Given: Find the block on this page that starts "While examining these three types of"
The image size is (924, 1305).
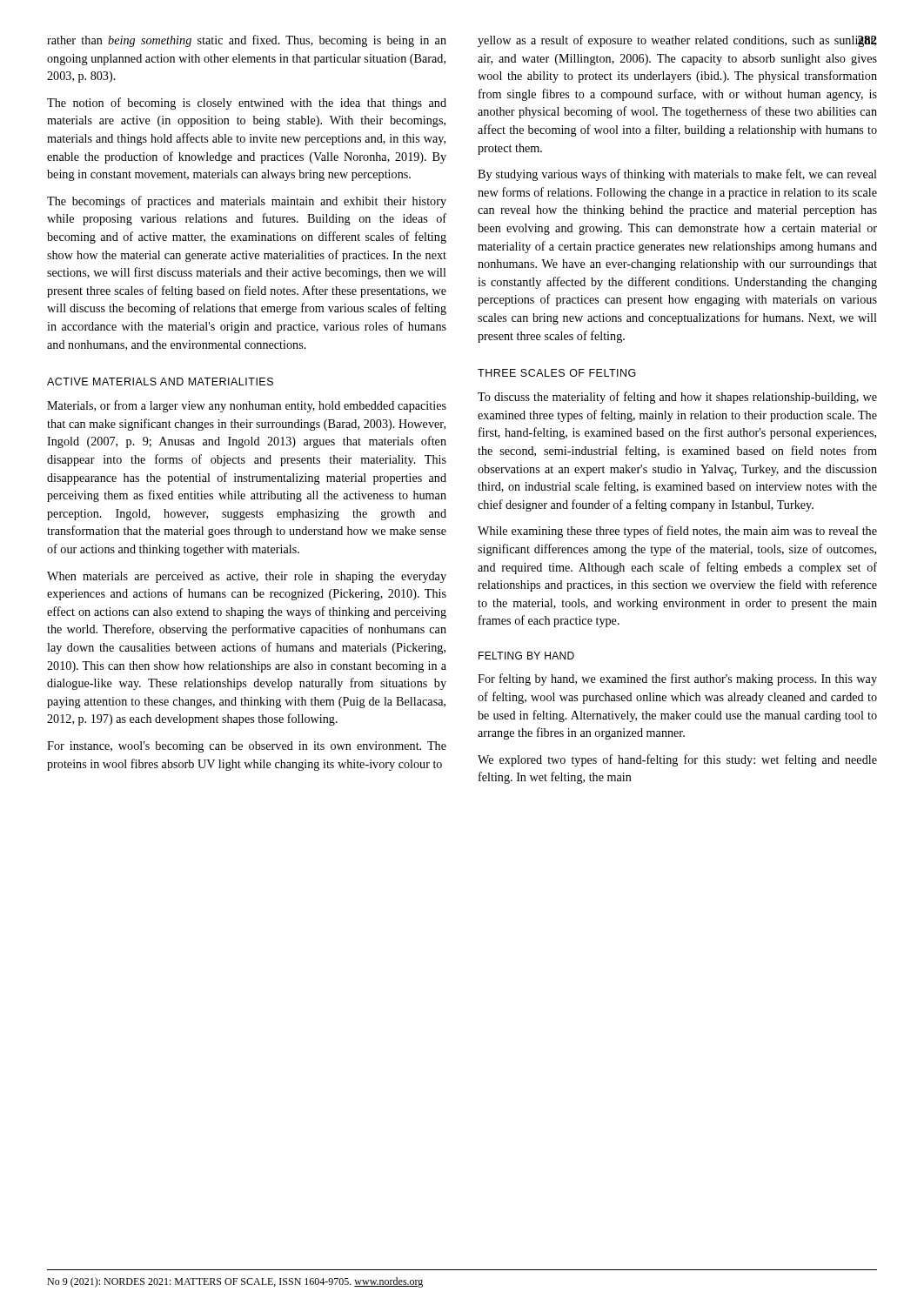Looking at the screenshot, I should tap(677, 576).
